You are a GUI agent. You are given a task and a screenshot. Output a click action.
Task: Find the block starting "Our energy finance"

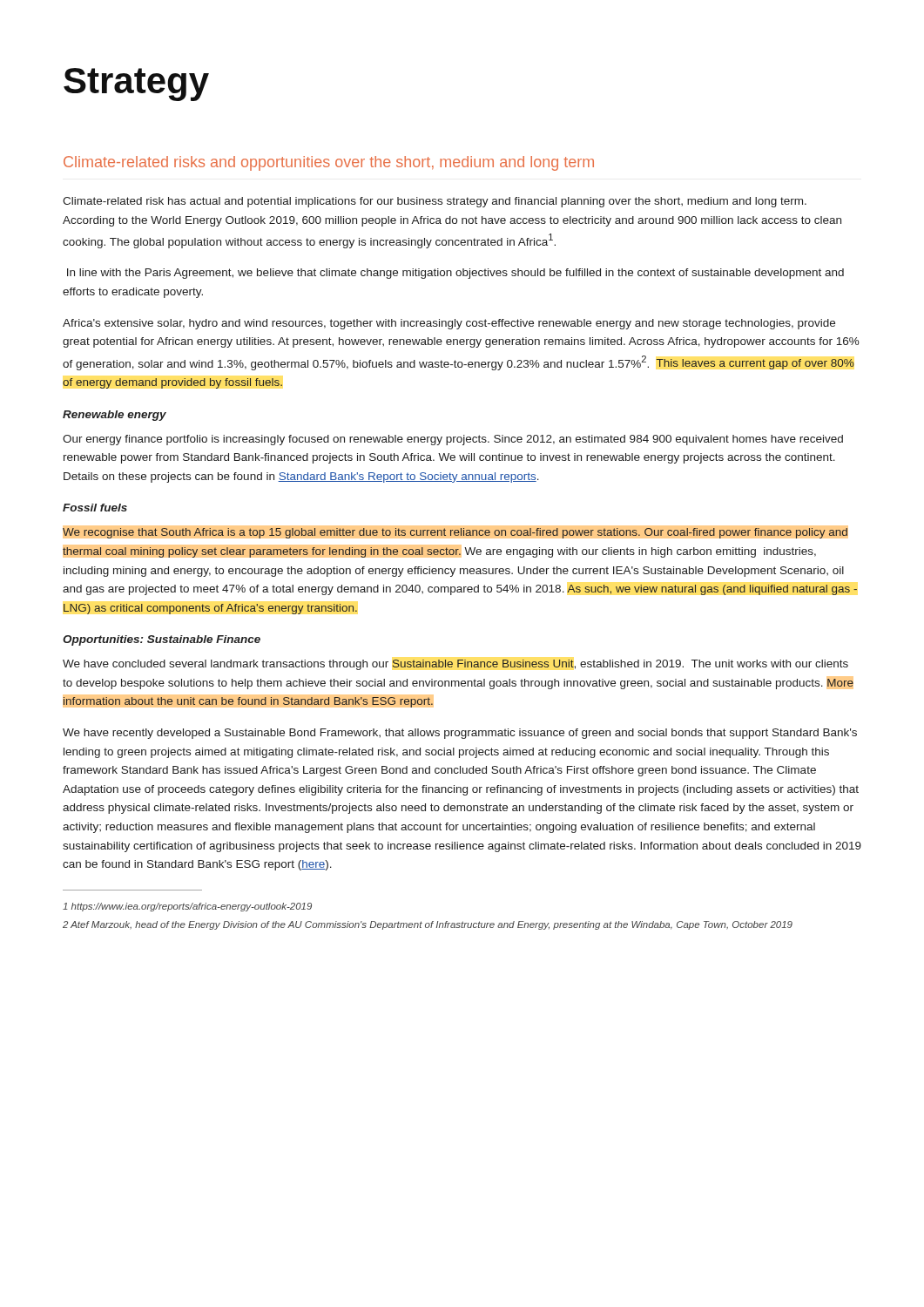point(453,457)
